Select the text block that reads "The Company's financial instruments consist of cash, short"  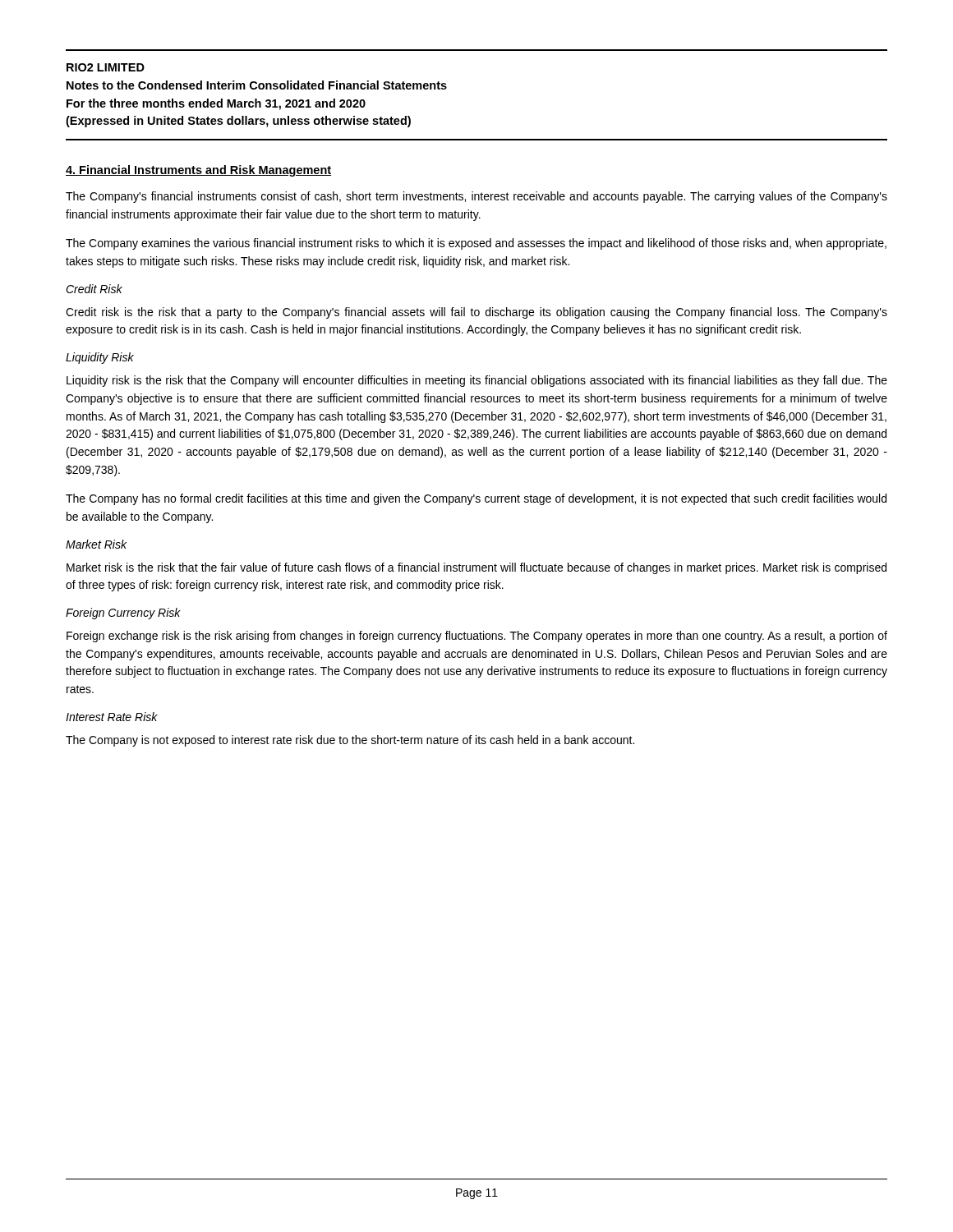[476, 206]
